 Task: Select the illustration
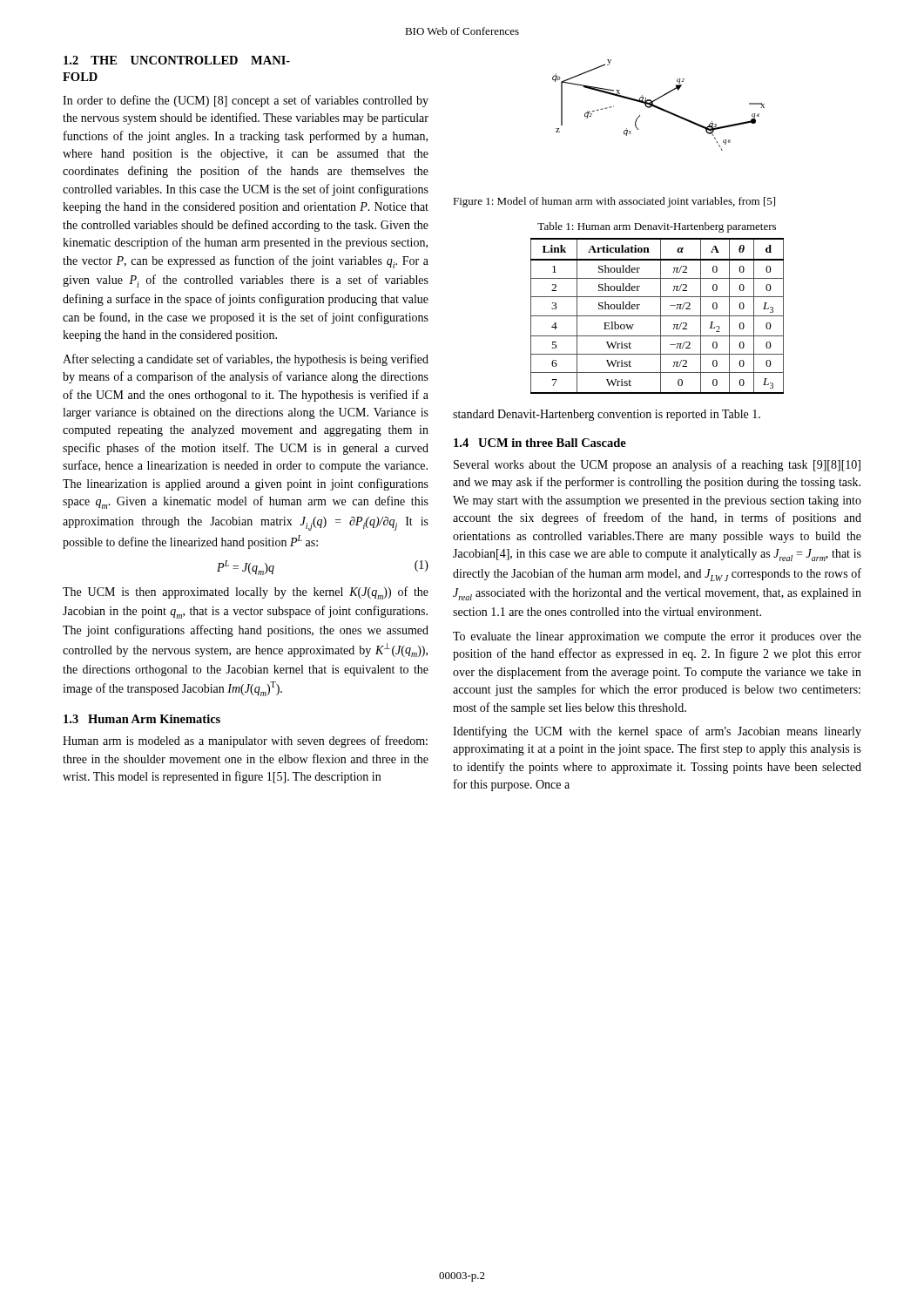click(657, 123)
